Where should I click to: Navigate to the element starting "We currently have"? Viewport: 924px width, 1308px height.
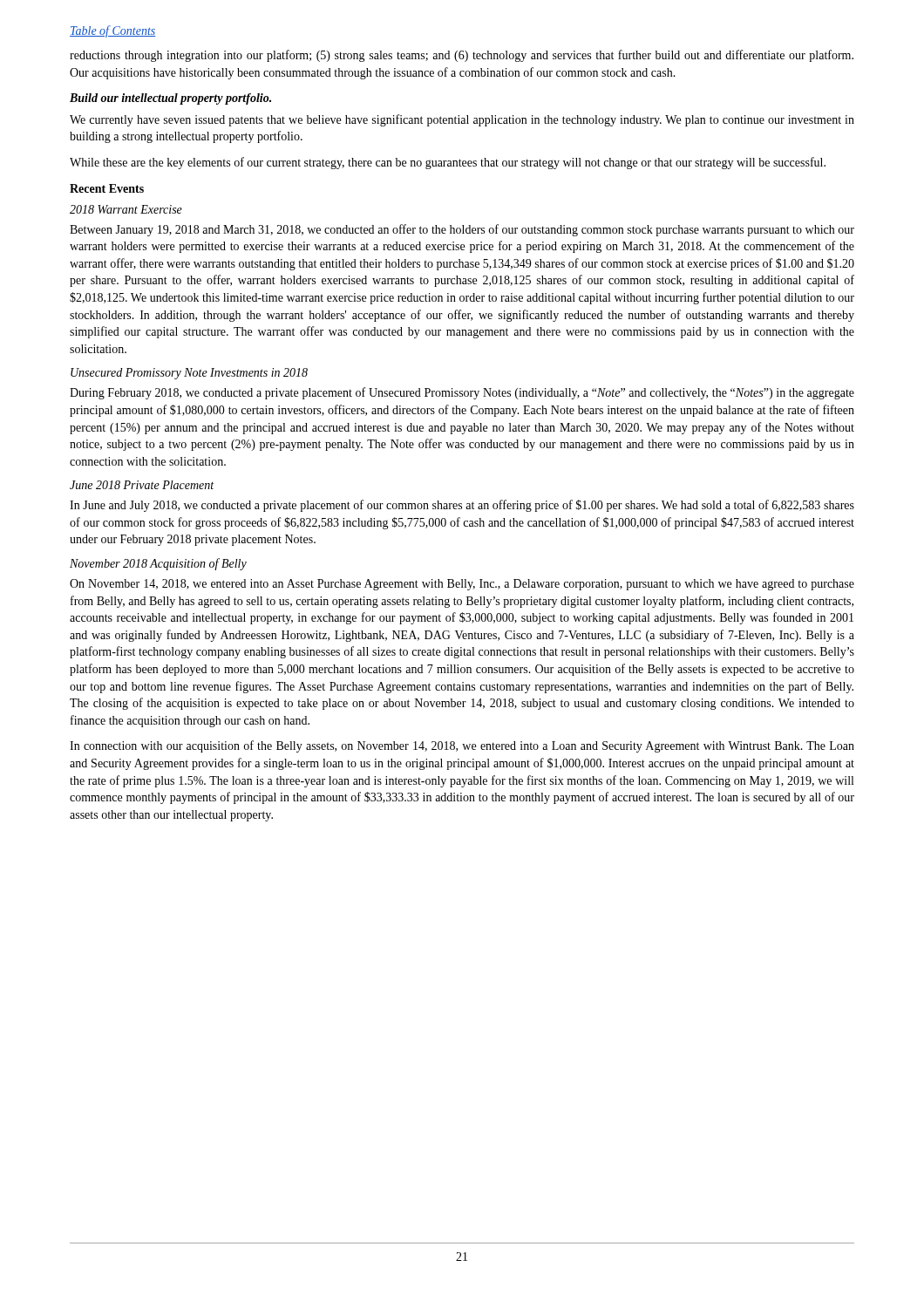462,120
